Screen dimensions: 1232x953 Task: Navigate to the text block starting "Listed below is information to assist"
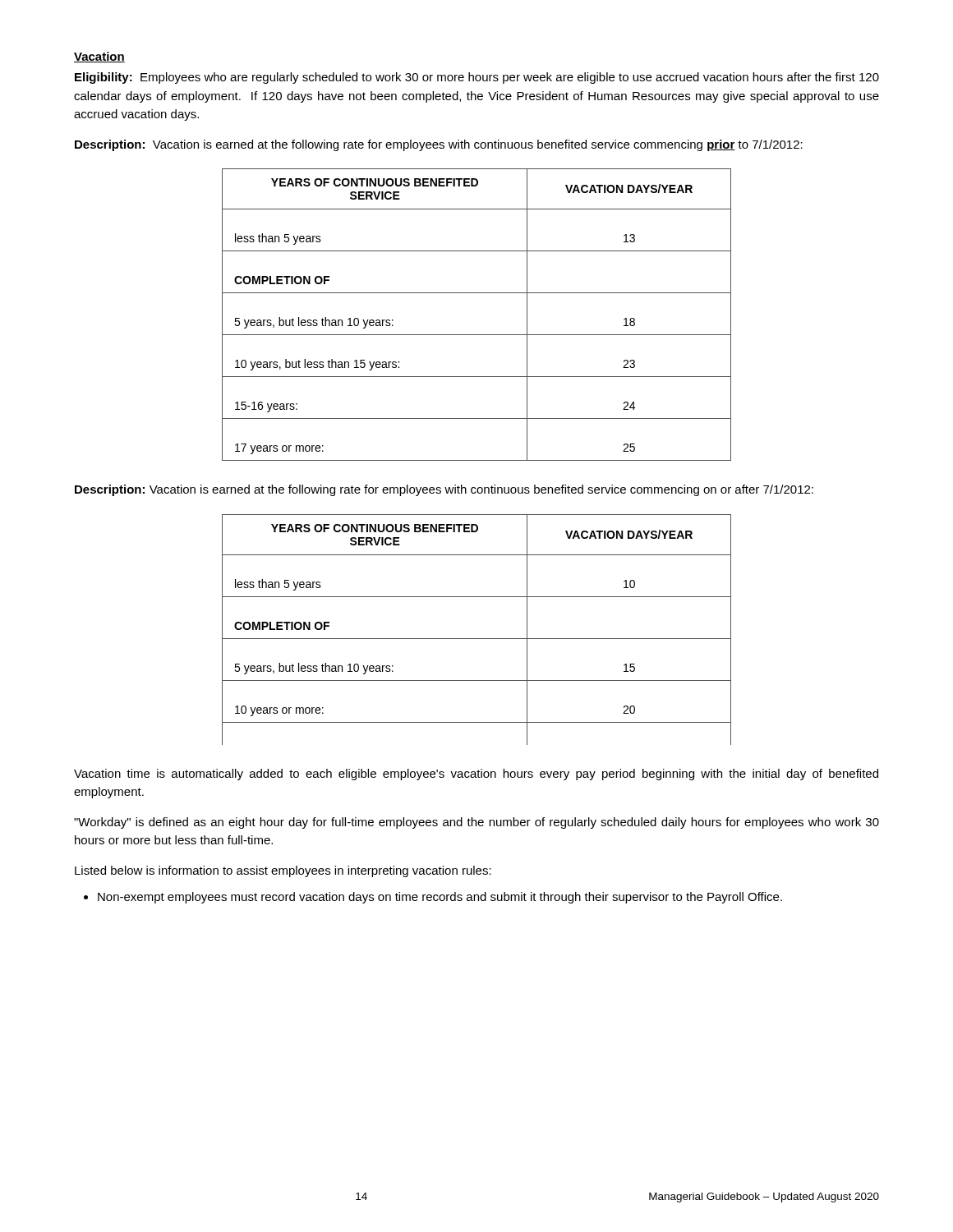pyautogui.click(x=283, y=870)
